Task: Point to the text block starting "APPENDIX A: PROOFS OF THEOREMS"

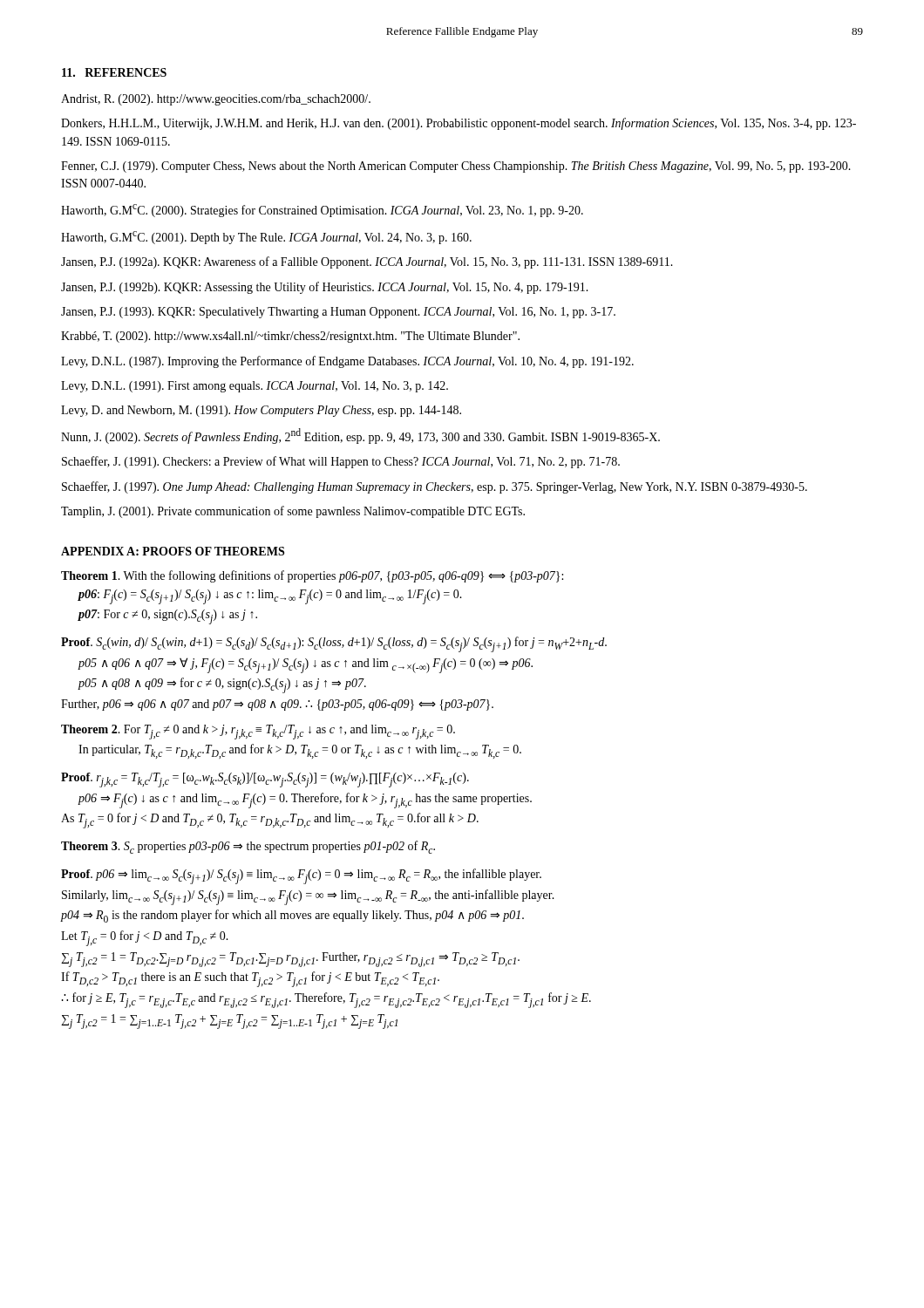Action: pyautogui.click(x=173, y=552)
